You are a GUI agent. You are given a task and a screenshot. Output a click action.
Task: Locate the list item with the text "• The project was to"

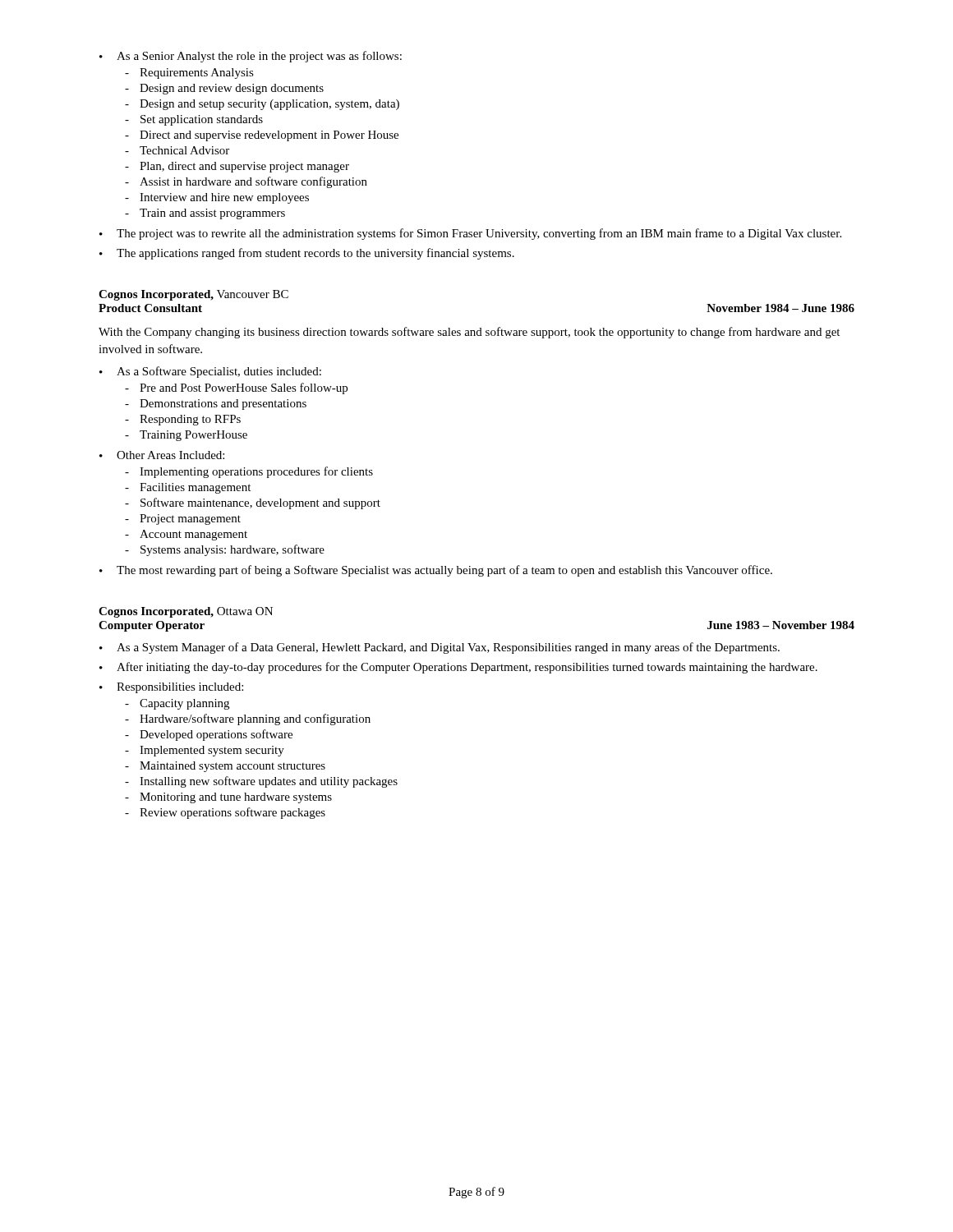[476, 234]
